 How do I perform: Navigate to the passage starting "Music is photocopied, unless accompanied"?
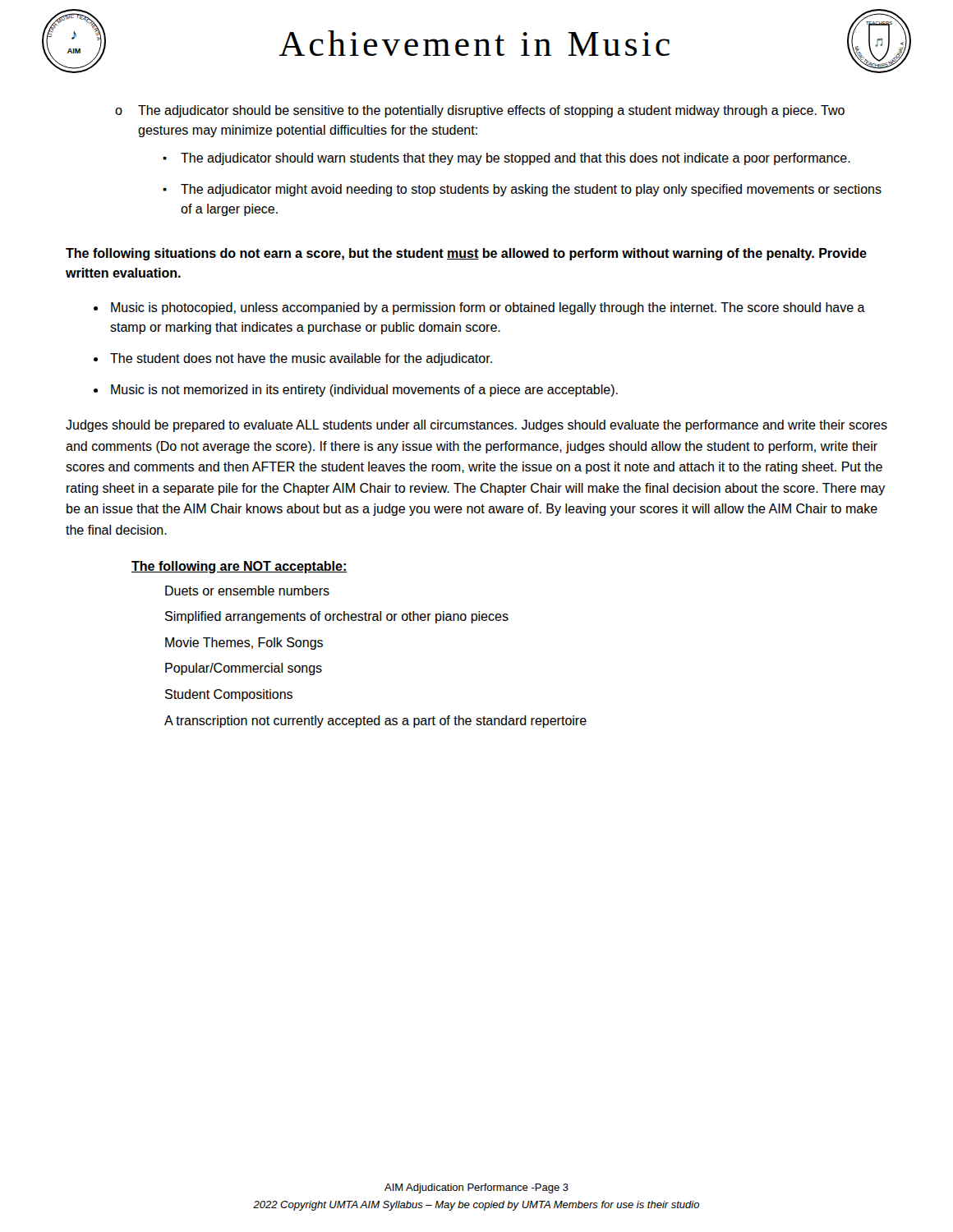pyautogui.click(x=487, y=317)
